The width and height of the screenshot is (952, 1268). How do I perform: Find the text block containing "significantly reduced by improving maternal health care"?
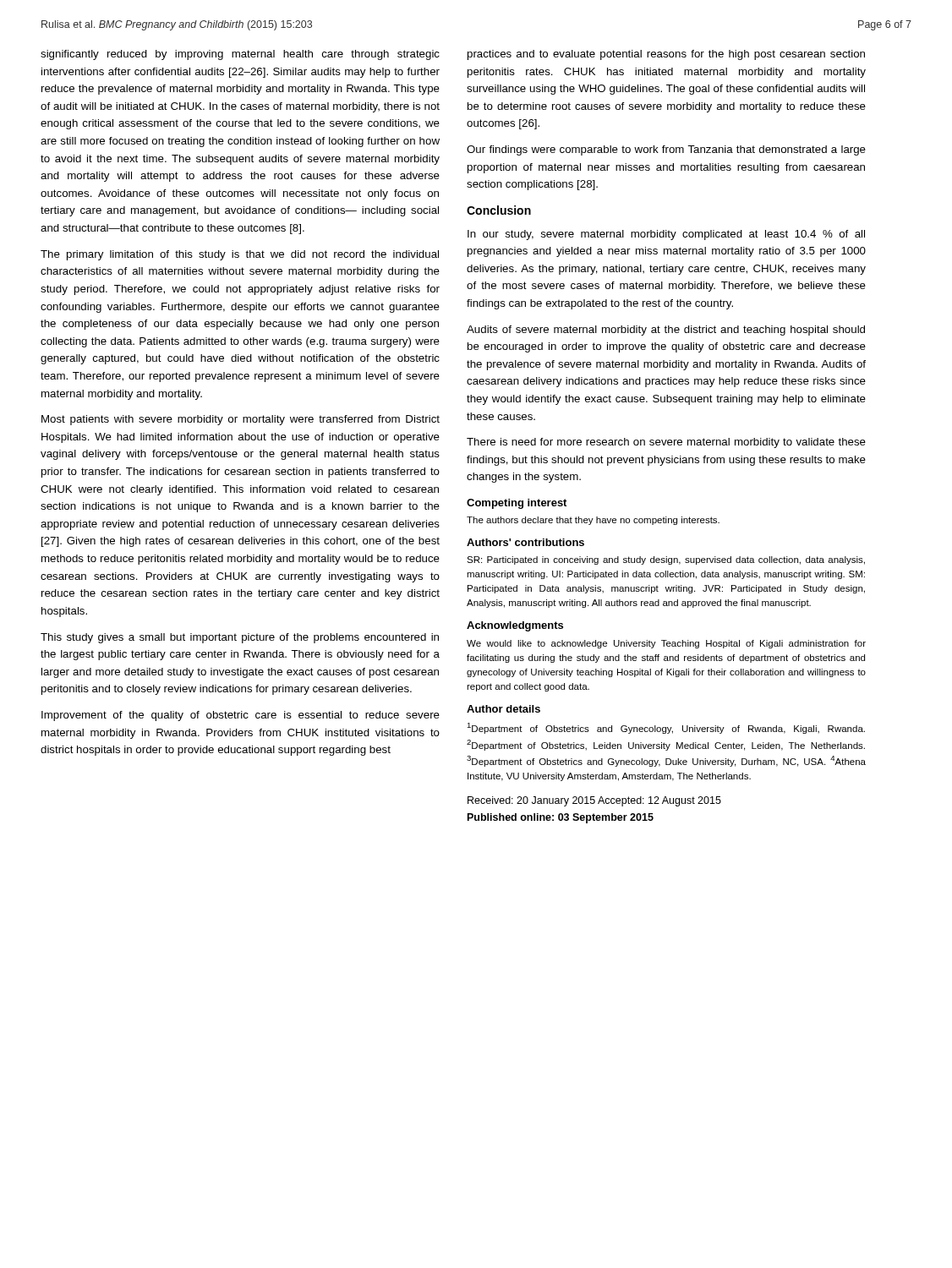click(x=240, y=141)
